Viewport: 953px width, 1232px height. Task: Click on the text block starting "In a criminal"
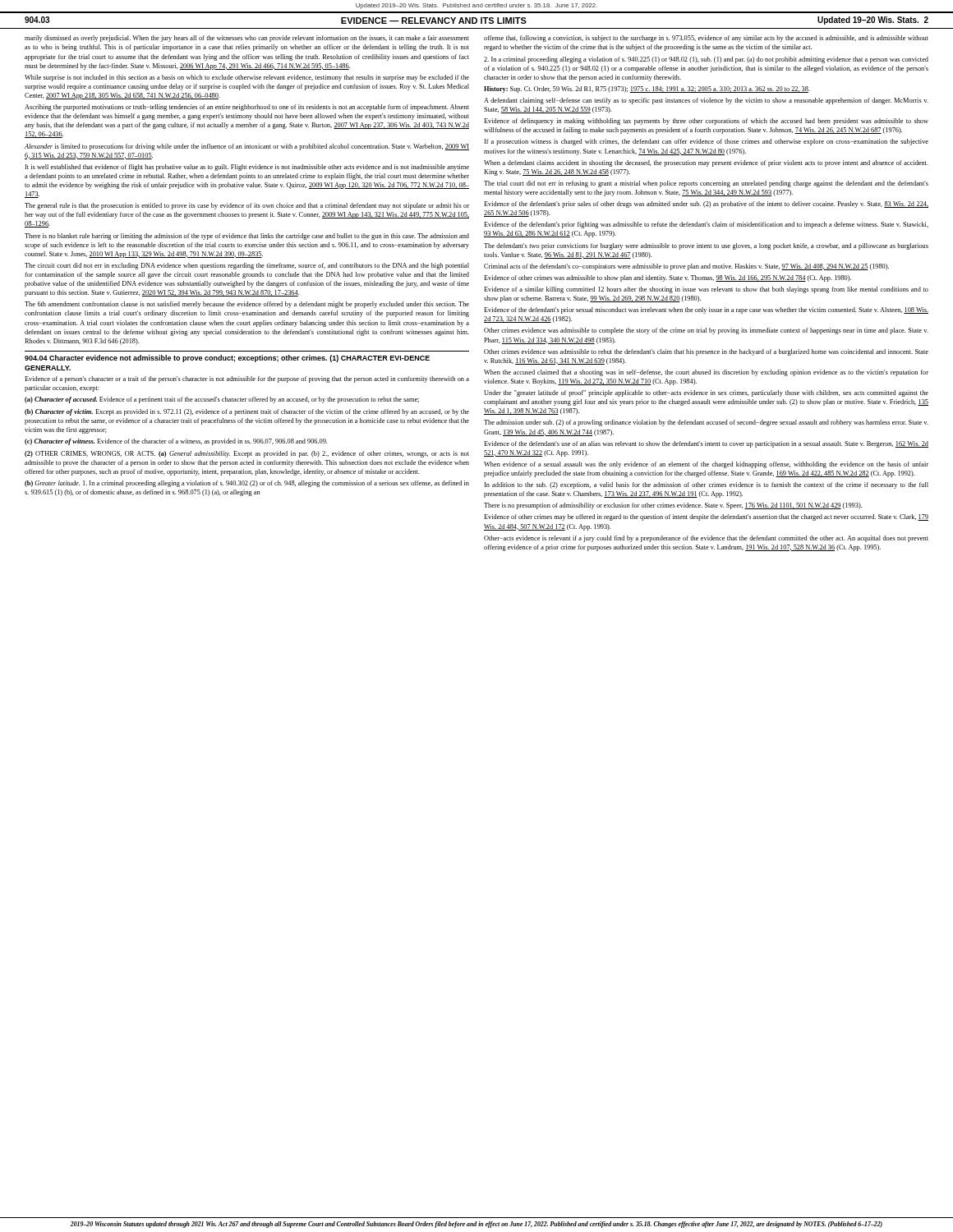click(706, 68)
